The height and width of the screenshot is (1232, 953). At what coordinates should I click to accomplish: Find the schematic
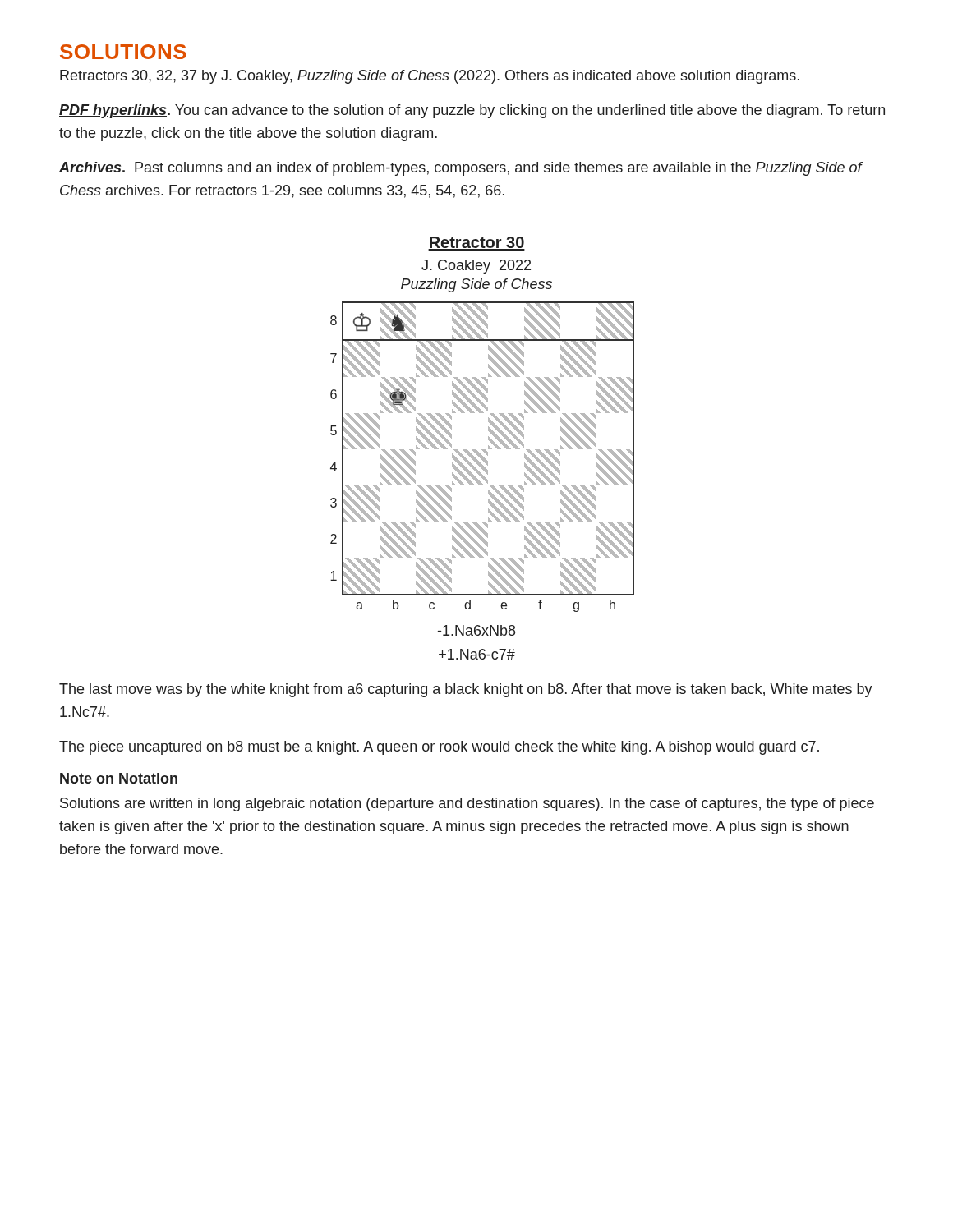pyautogui.click(x=476, y=457)
